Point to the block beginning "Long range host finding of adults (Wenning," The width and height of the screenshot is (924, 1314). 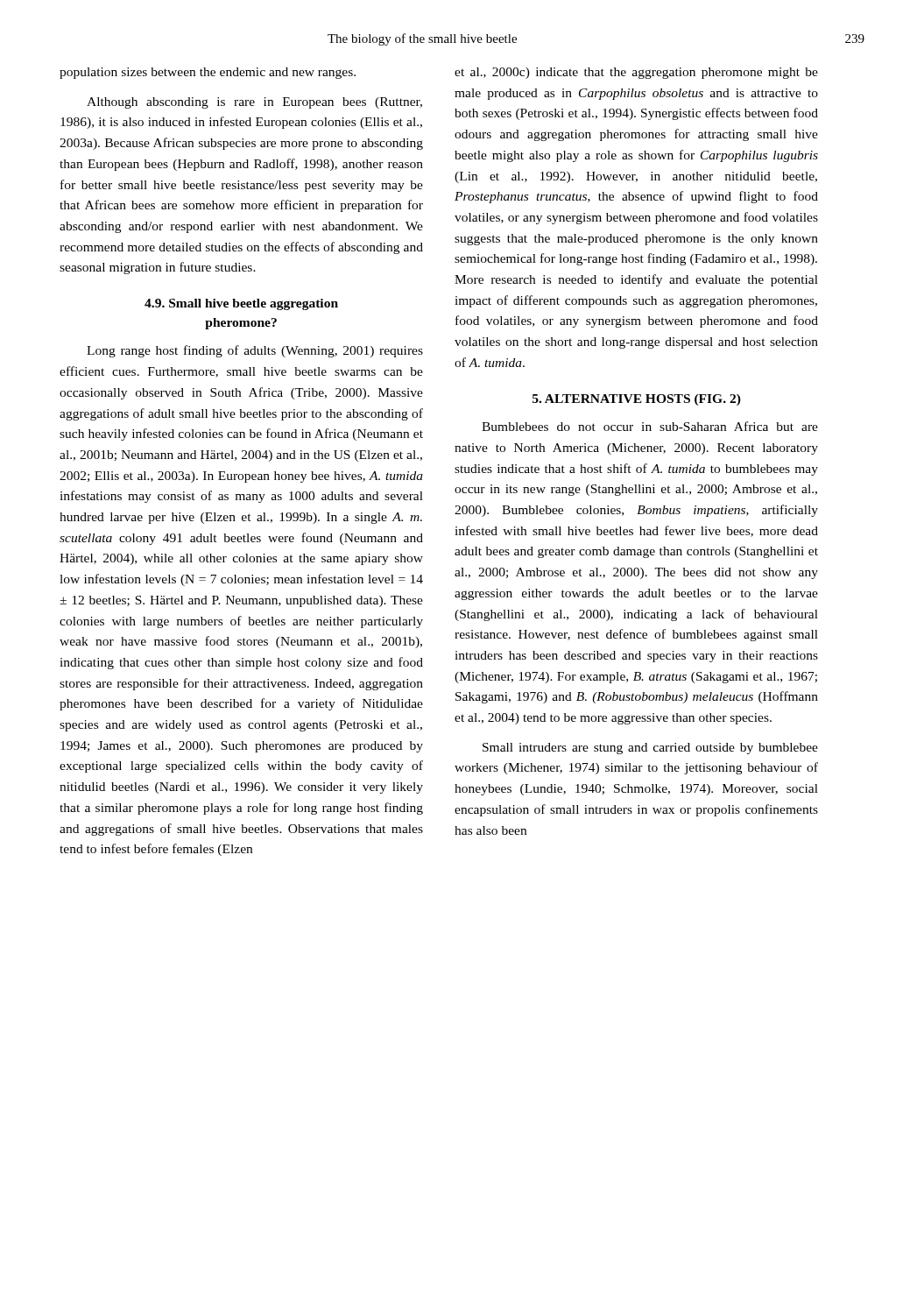[x=241, y=600]
